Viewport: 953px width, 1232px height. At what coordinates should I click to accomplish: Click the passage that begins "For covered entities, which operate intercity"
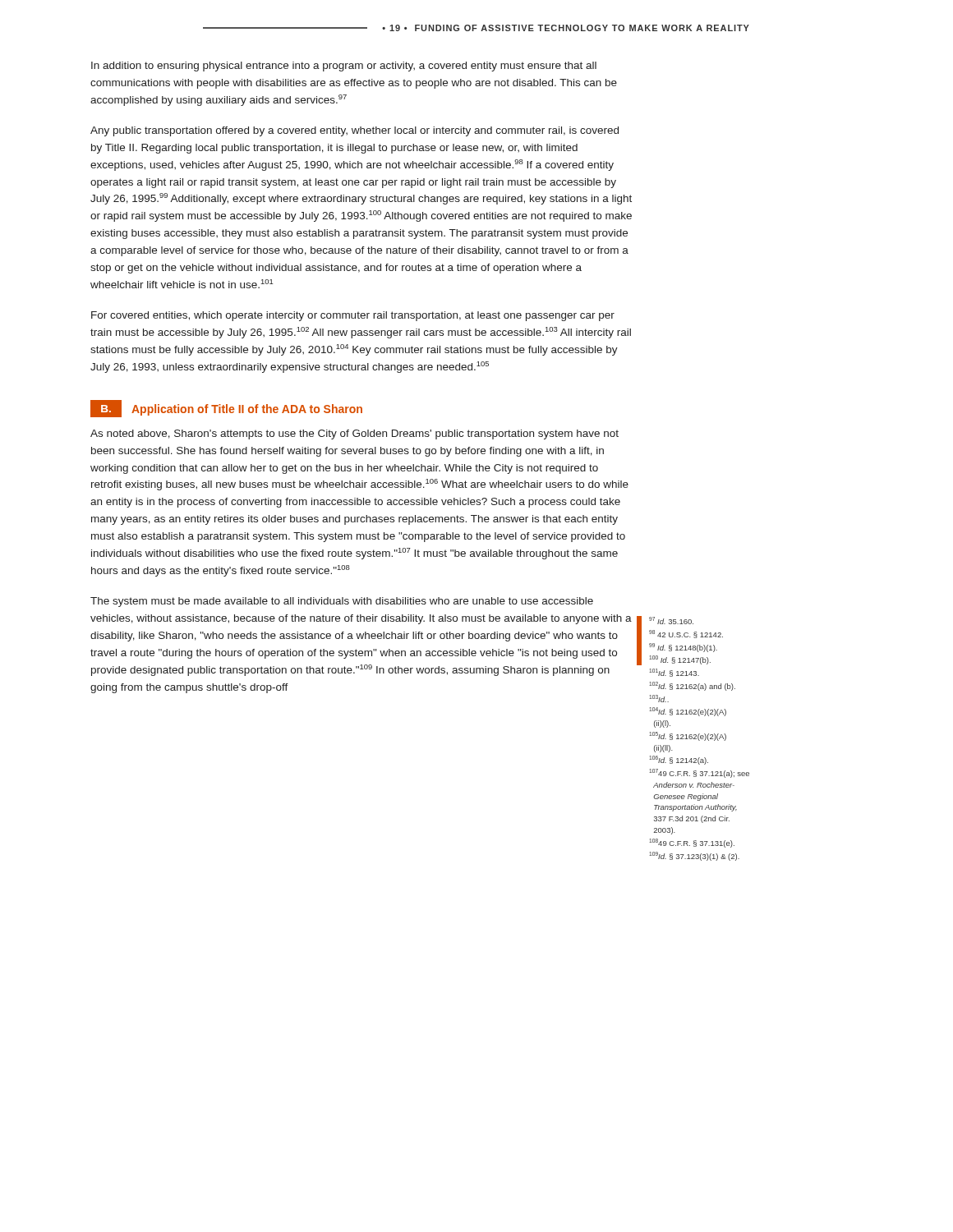[x=361, y=341]
